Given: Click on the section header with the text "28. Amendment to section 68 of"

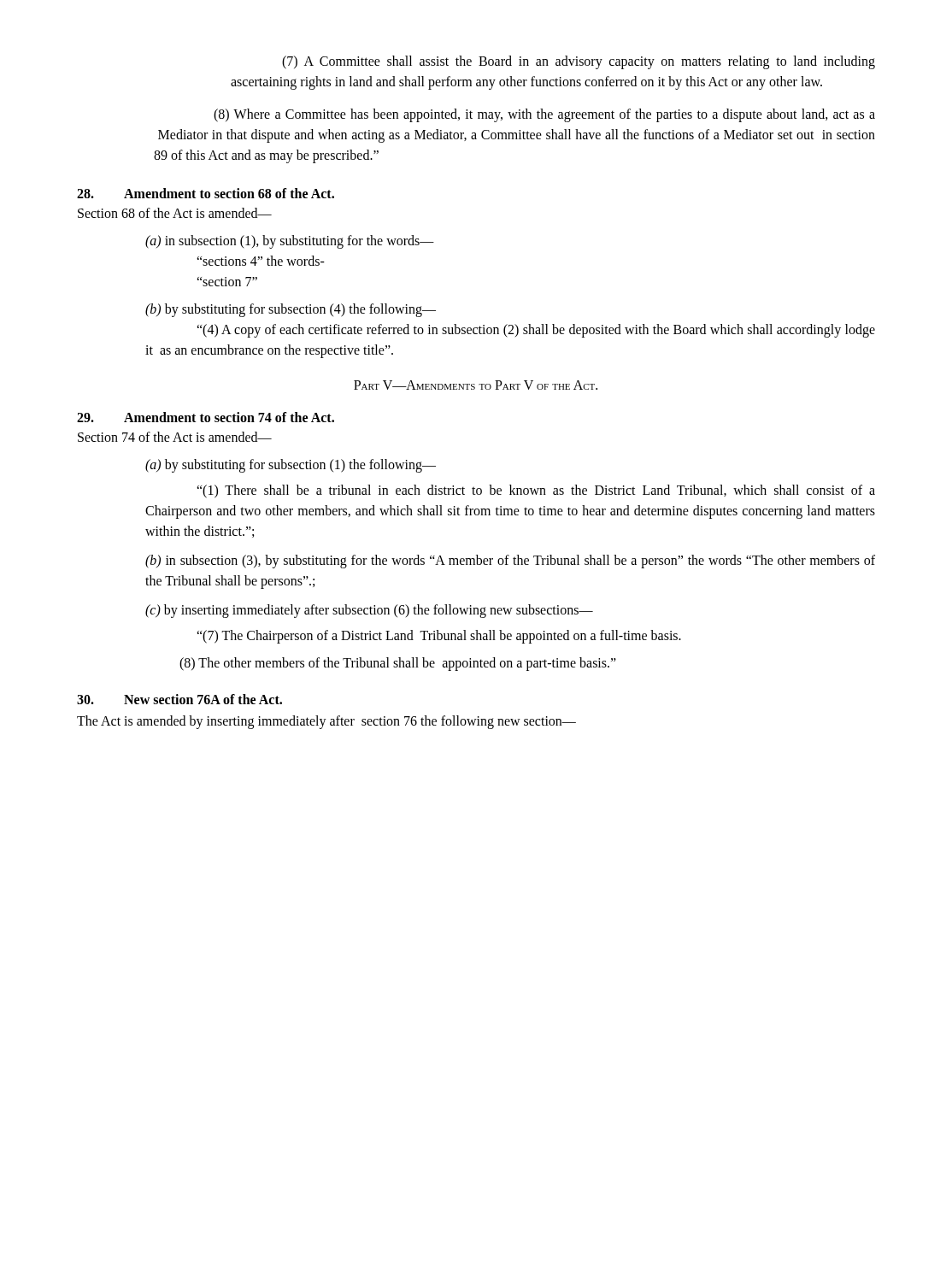Looking at the screenshot, I should point(206,194).
